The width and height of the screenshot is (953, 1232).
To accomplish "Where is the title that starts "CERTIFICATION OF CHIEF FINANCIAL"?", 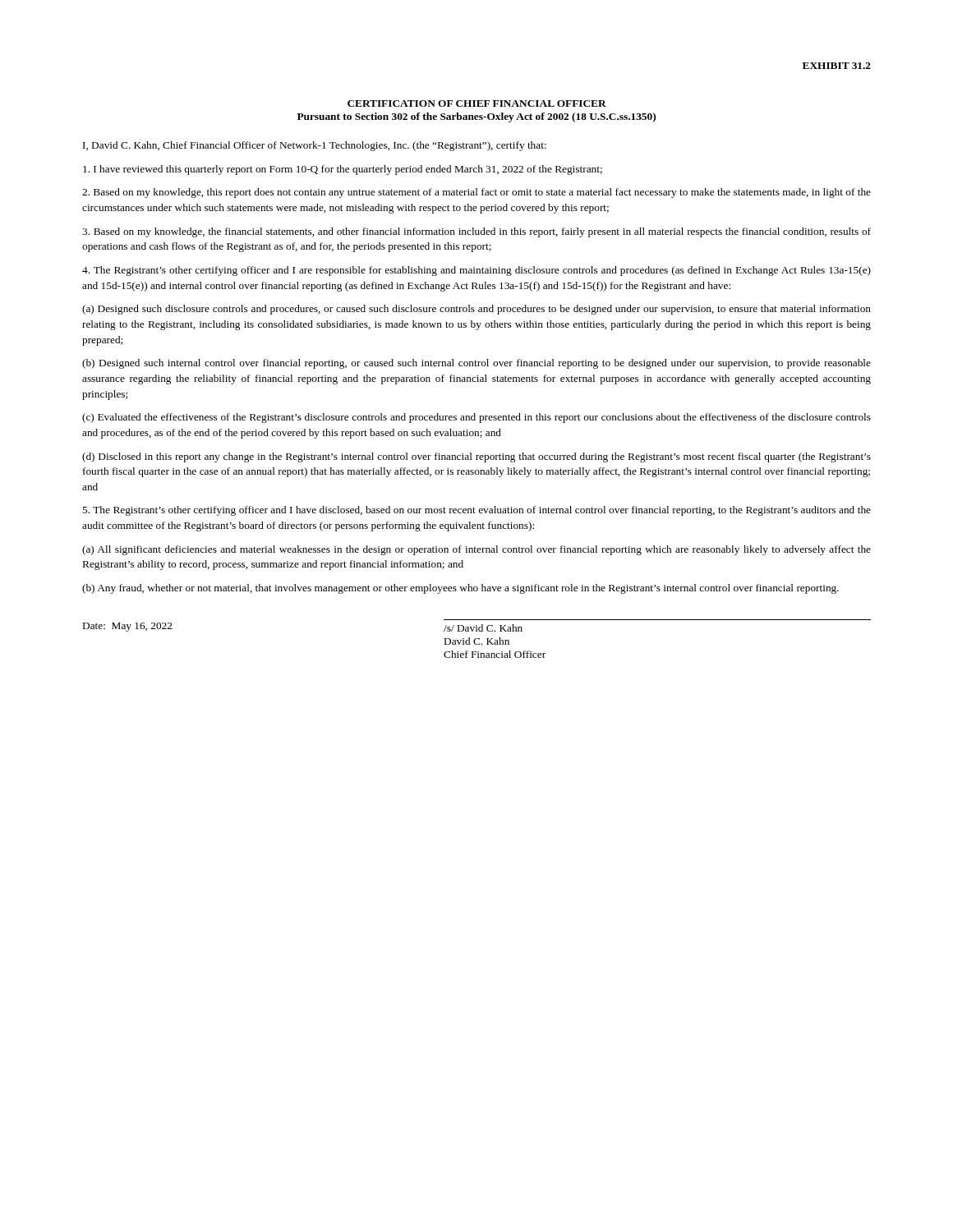I will click(476, 110).
